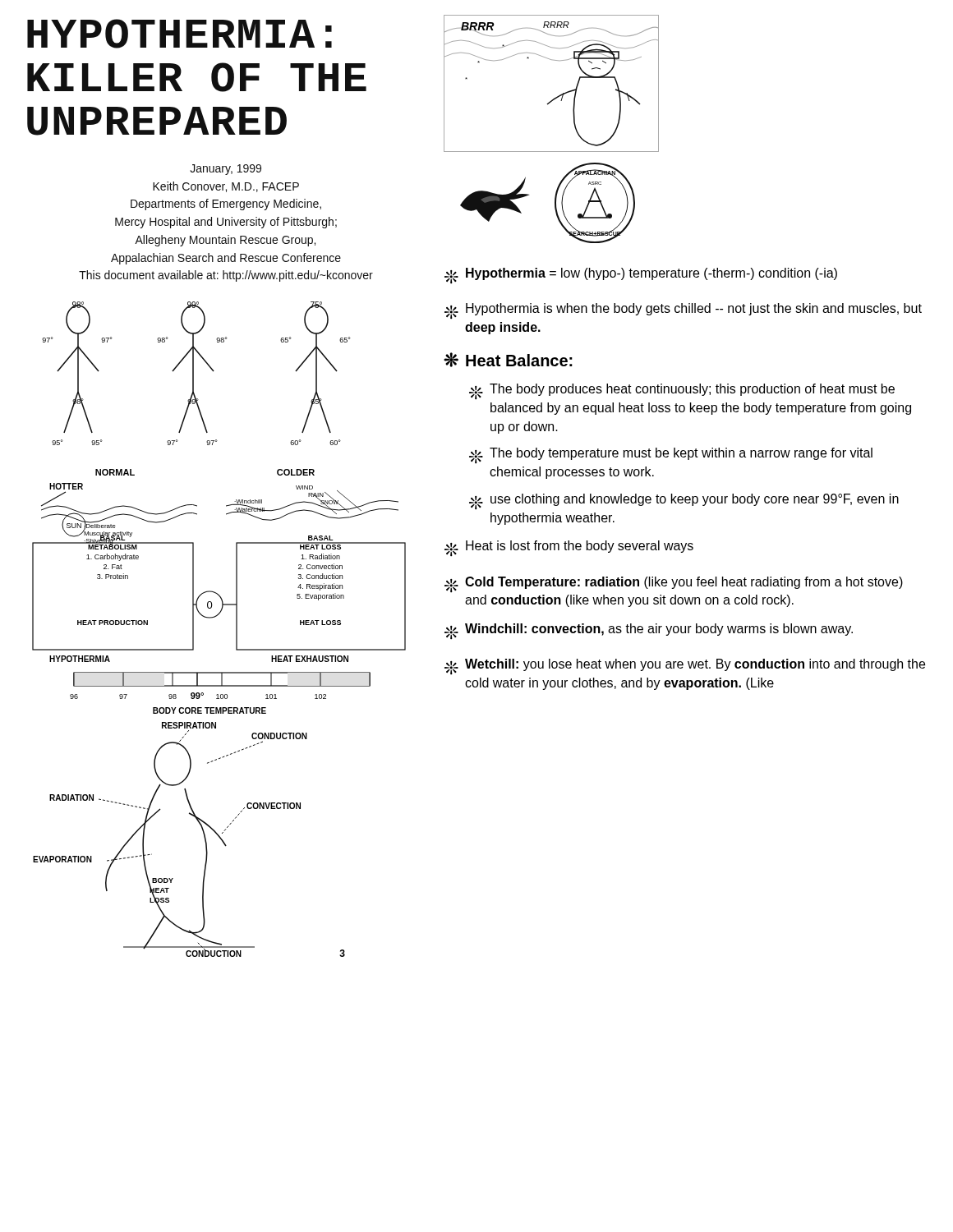Find the list item that reads "❊ The body temperature must"
The height and width of the screenshot is (1232, 953).
pos(698,463)
